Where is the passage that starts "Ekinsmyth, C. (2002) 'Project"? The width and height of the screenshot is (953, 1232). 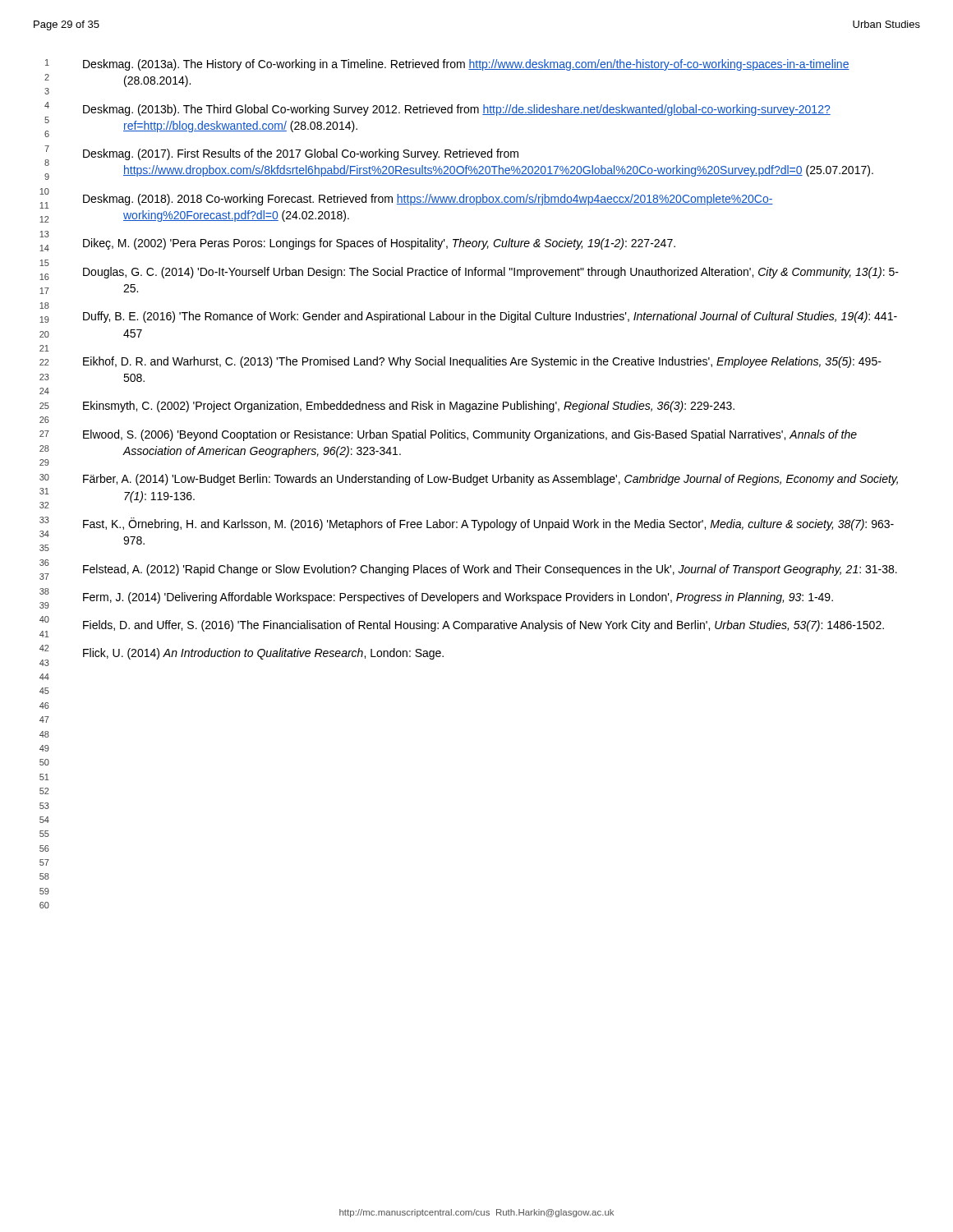(x=409, y=406)
